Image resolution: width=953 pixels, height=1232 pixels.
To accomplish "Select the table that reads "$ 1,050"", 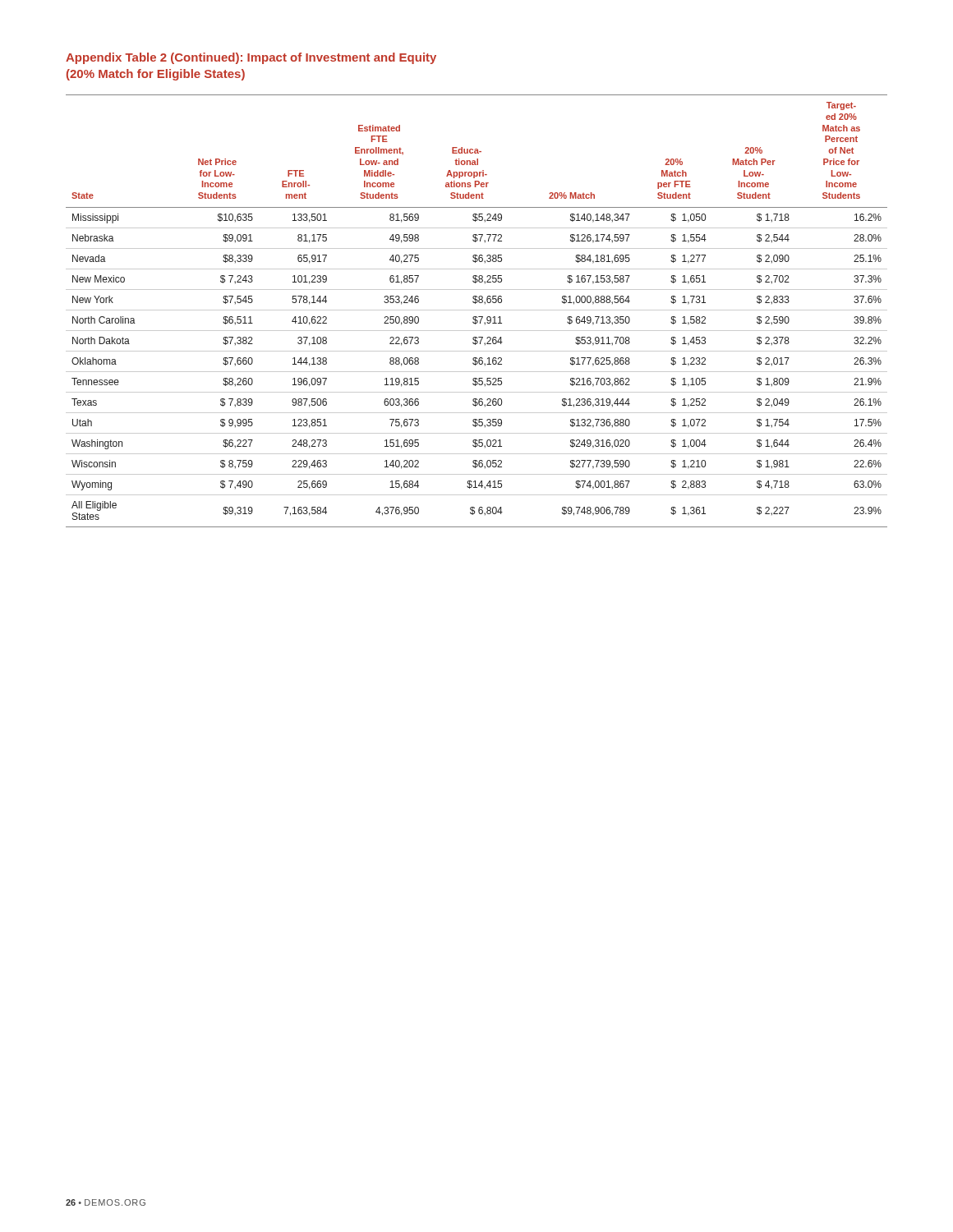I will click(x=476, y=311).
